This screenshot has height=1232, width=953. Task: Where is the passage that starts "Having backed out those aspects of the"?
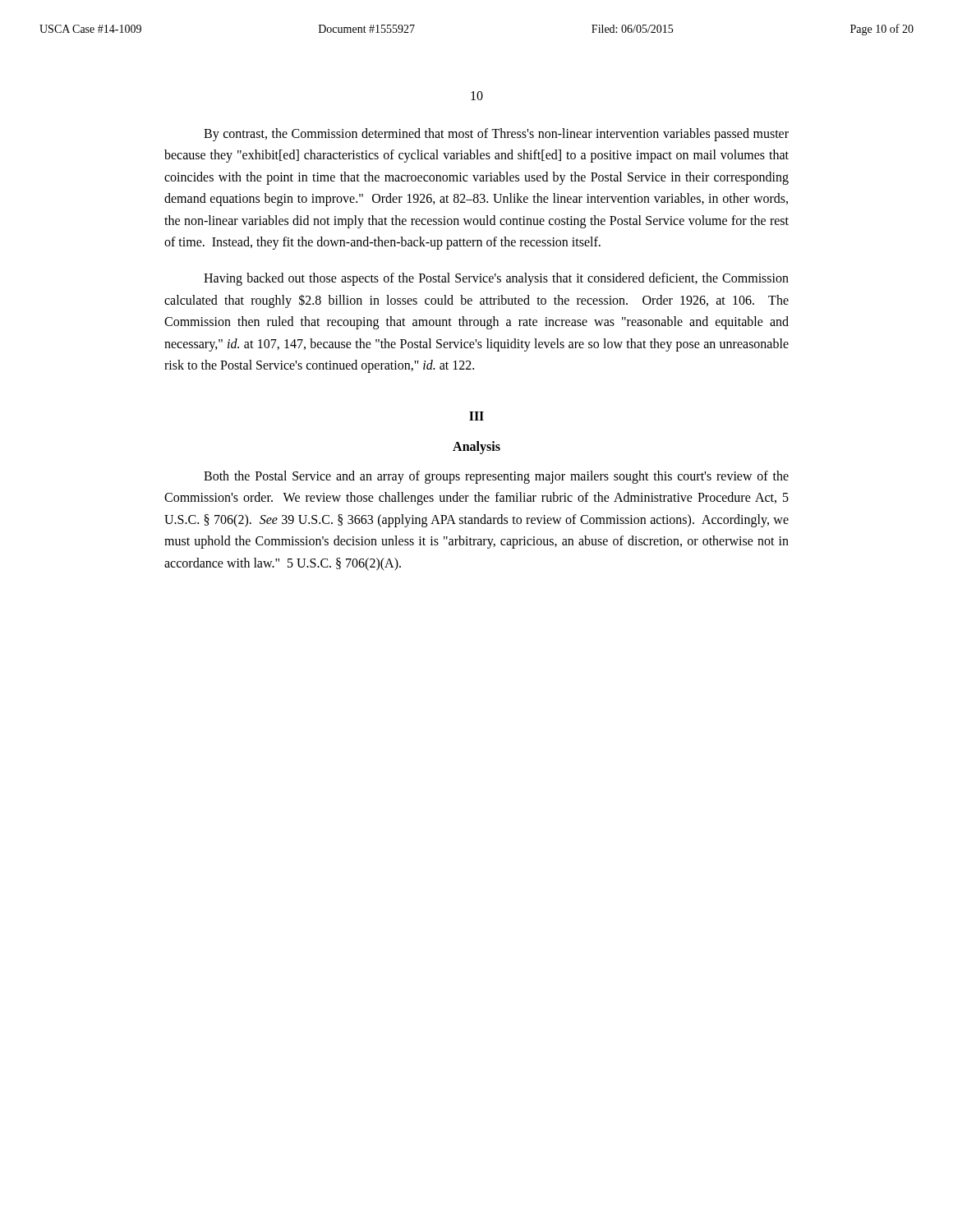click(x=476, y=322)
